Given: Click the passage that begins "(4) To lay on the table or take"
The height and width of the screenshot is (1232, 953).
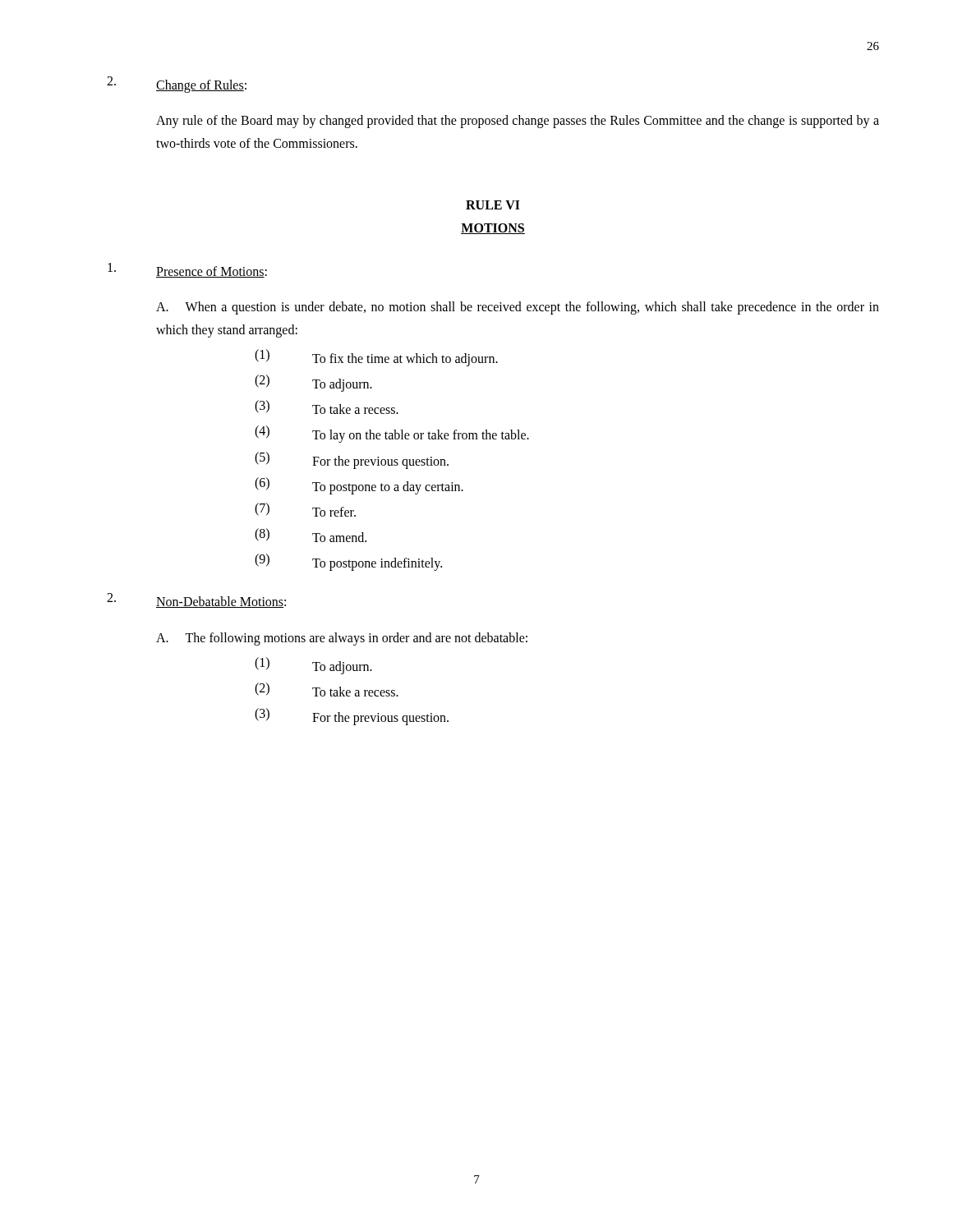Looking at the screenshot, I should coord(392,434).
